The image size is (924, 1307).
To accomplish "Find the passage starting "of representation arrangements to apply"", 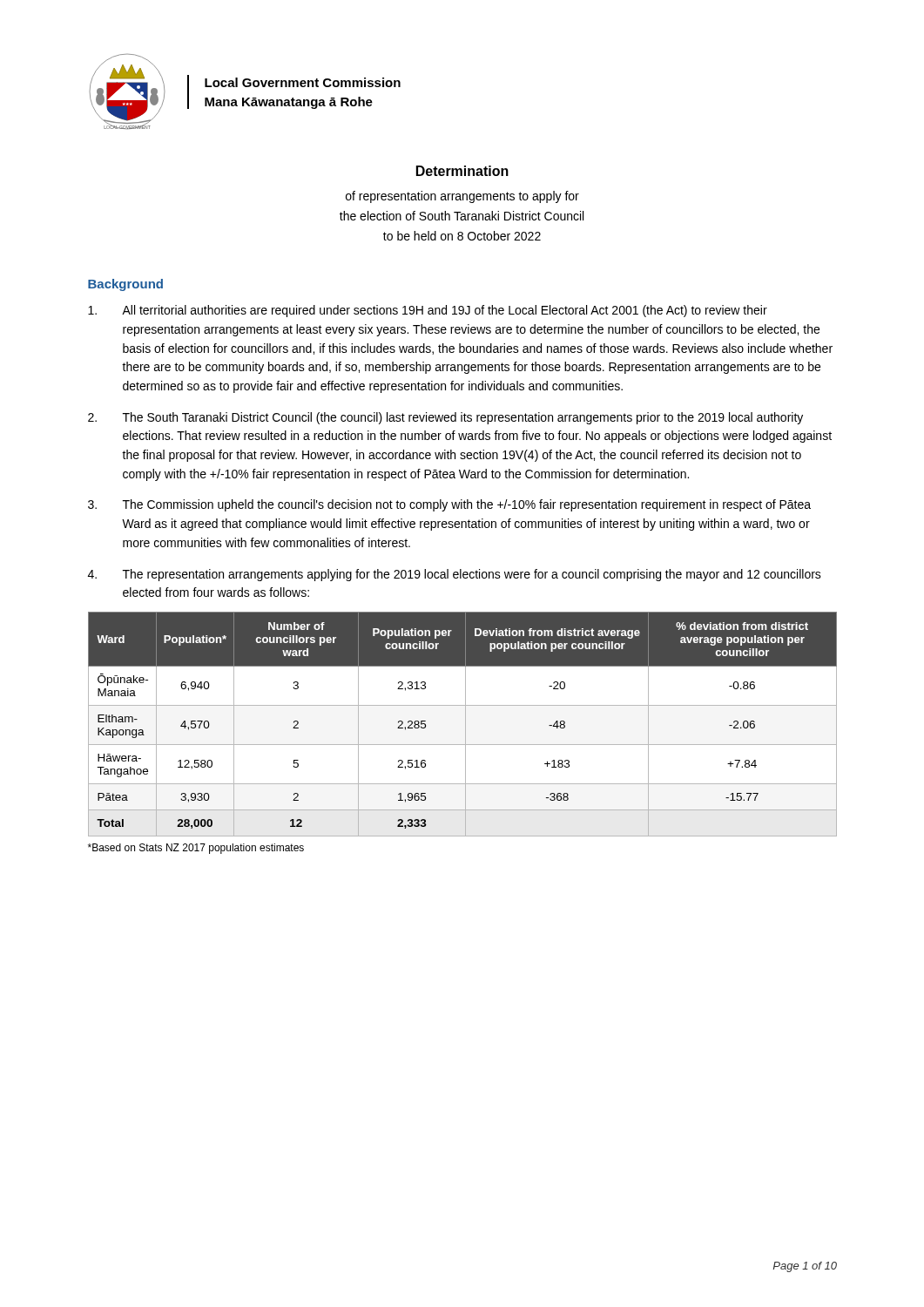I will (x=462, y=216).
